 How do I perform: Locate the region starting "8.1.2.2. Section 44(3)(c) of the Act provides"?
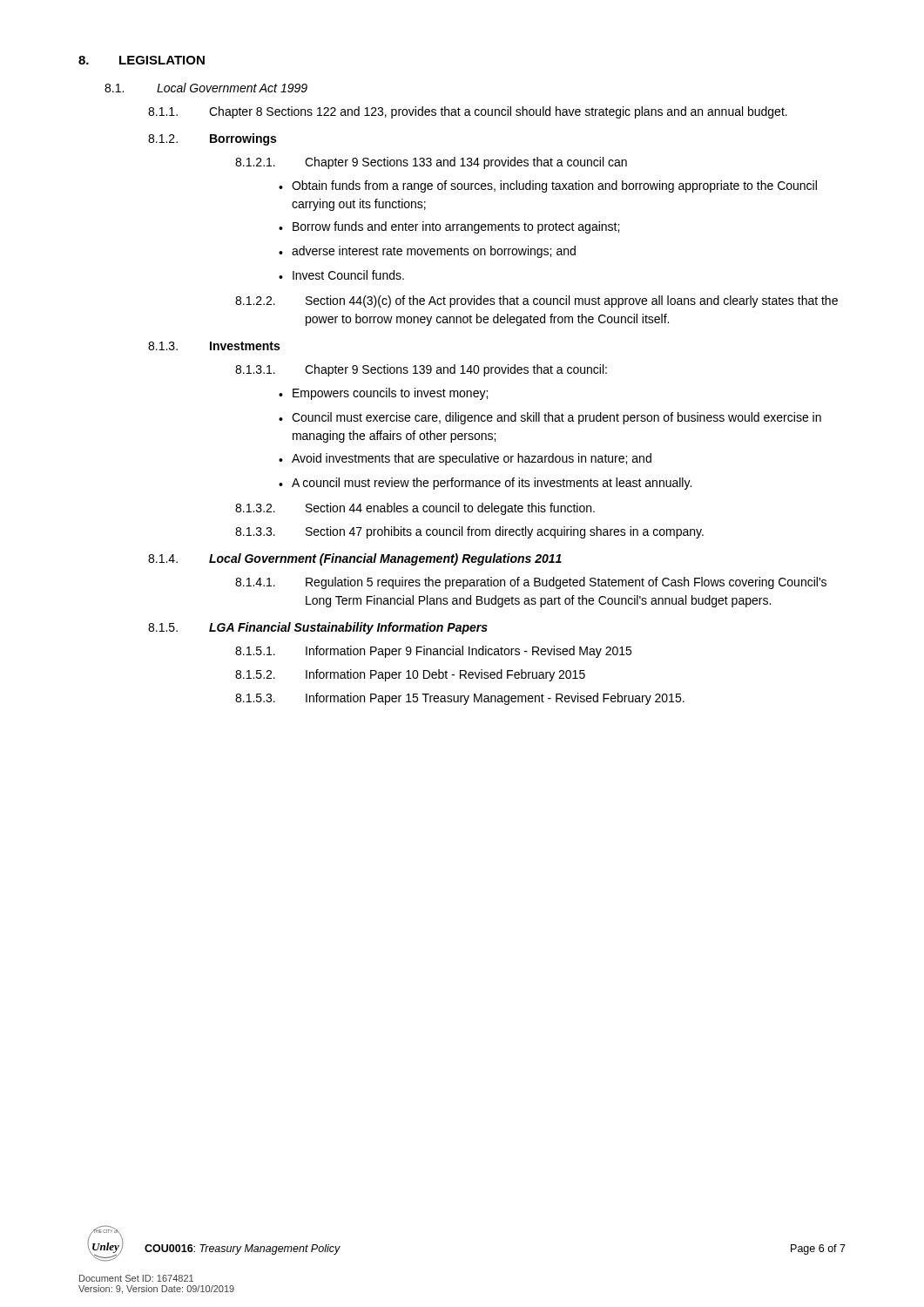540,310
